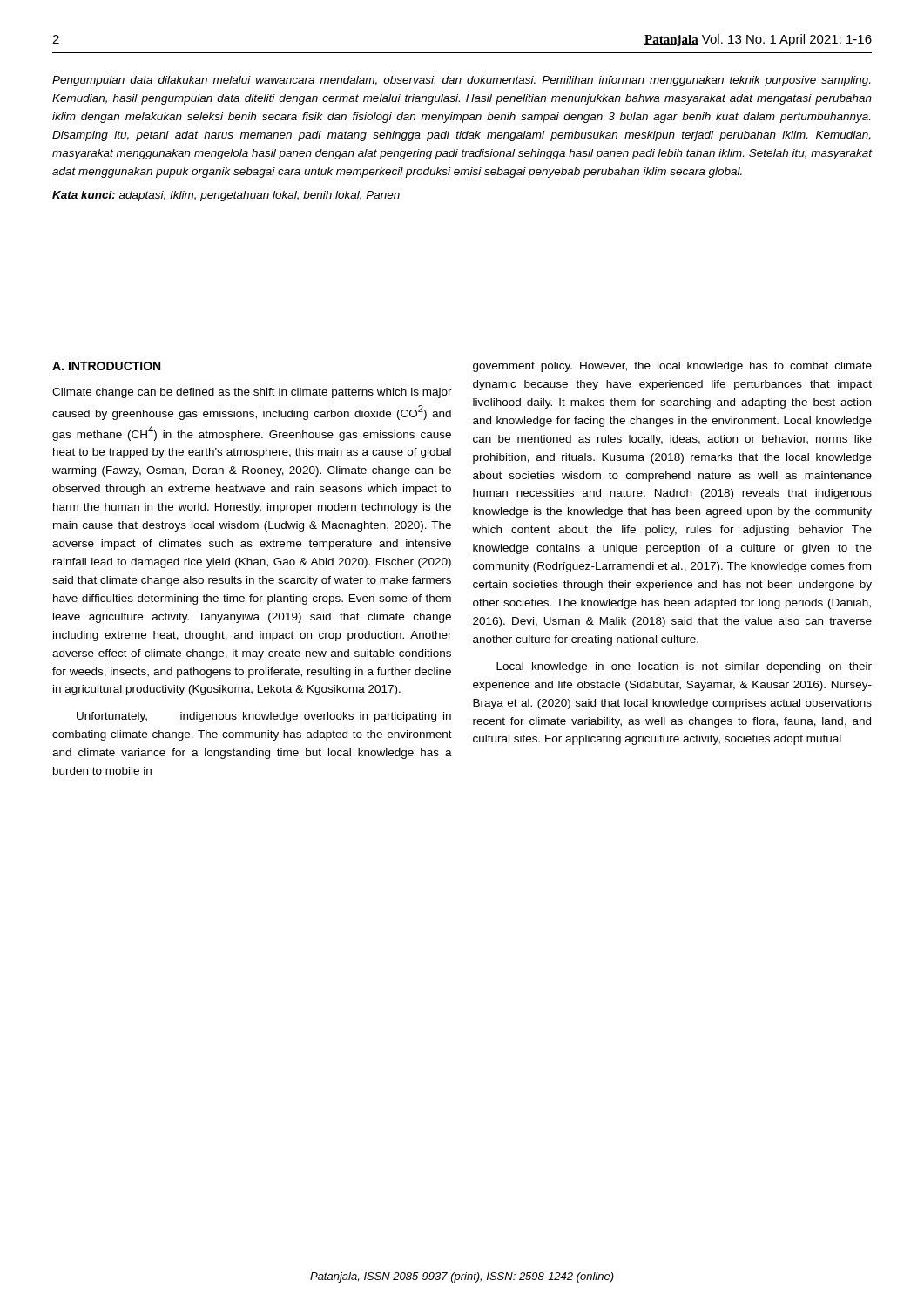Select the section header that reads "A. INTRODUCTION"

(x=107, y=366)
